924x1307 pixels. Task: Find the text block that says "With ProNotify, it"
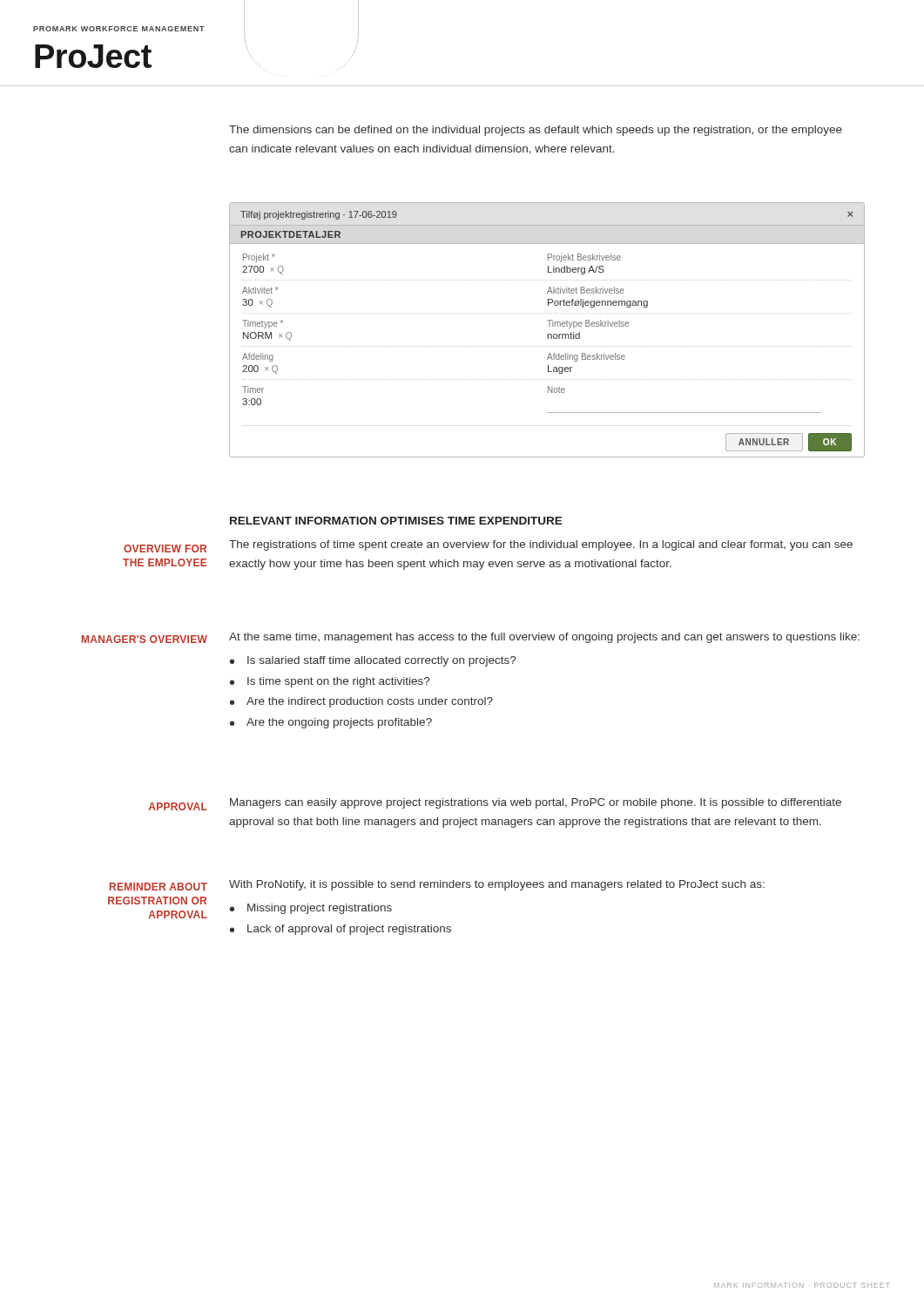coord(497,884)
